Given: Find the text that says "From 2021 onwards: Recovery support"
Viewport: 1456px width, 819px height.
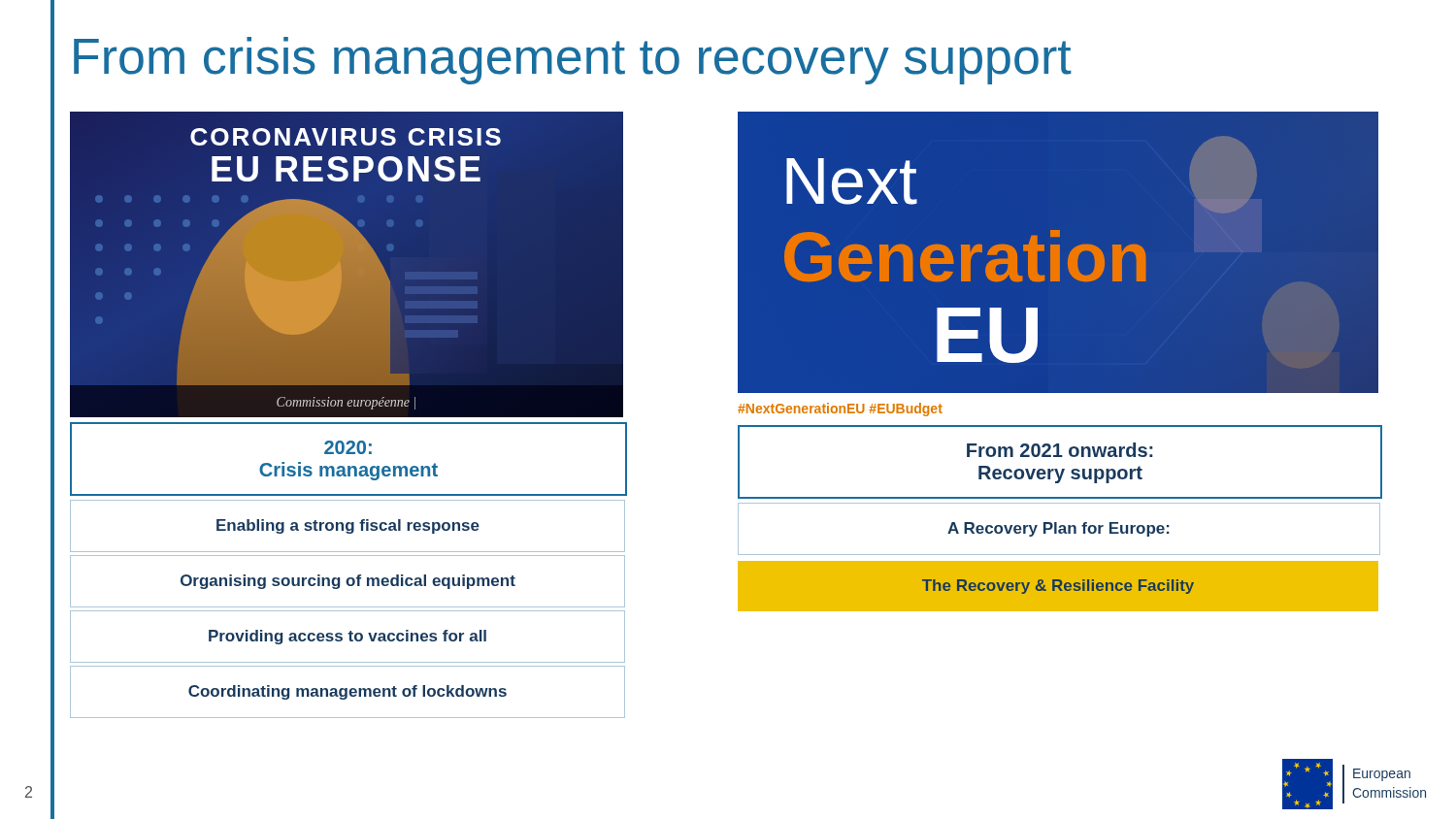Looking at the screenshot, I should [x=1060, y=462].
